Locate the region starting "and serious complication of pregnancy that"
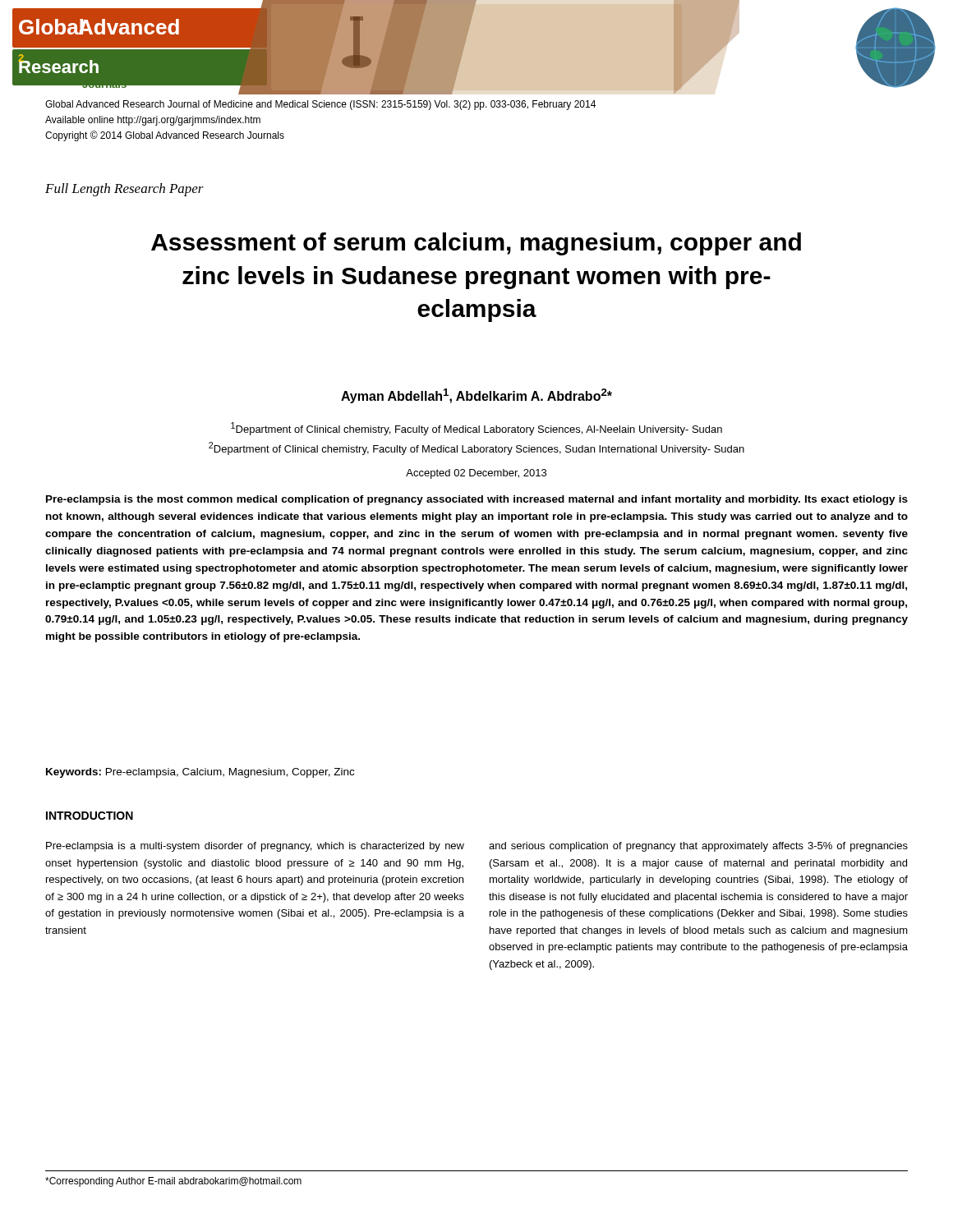The width and height of the screenshot is (953, 1232). (698, 905)
